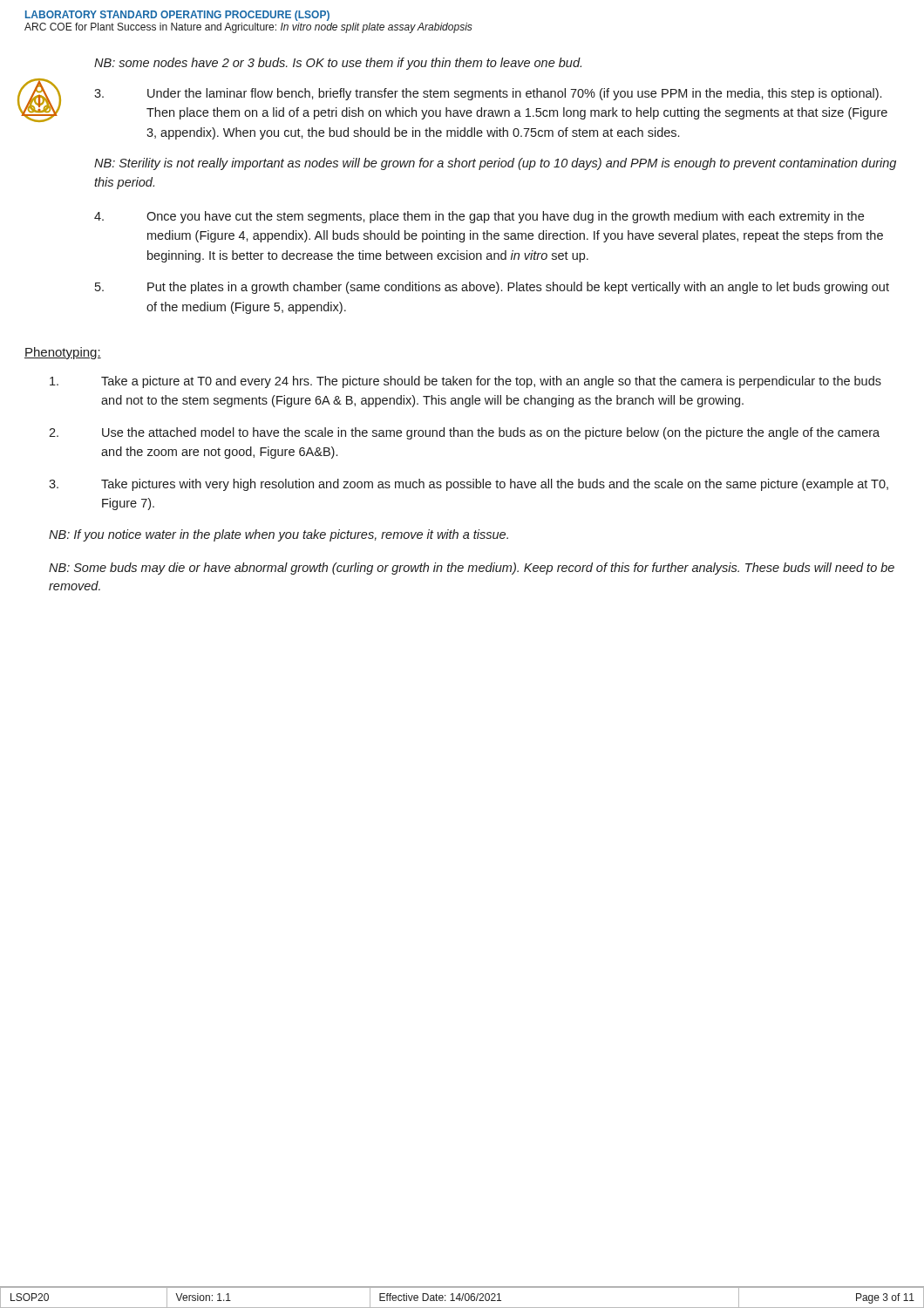
Task: Locate the illustration
Action: tap(39, 102)
